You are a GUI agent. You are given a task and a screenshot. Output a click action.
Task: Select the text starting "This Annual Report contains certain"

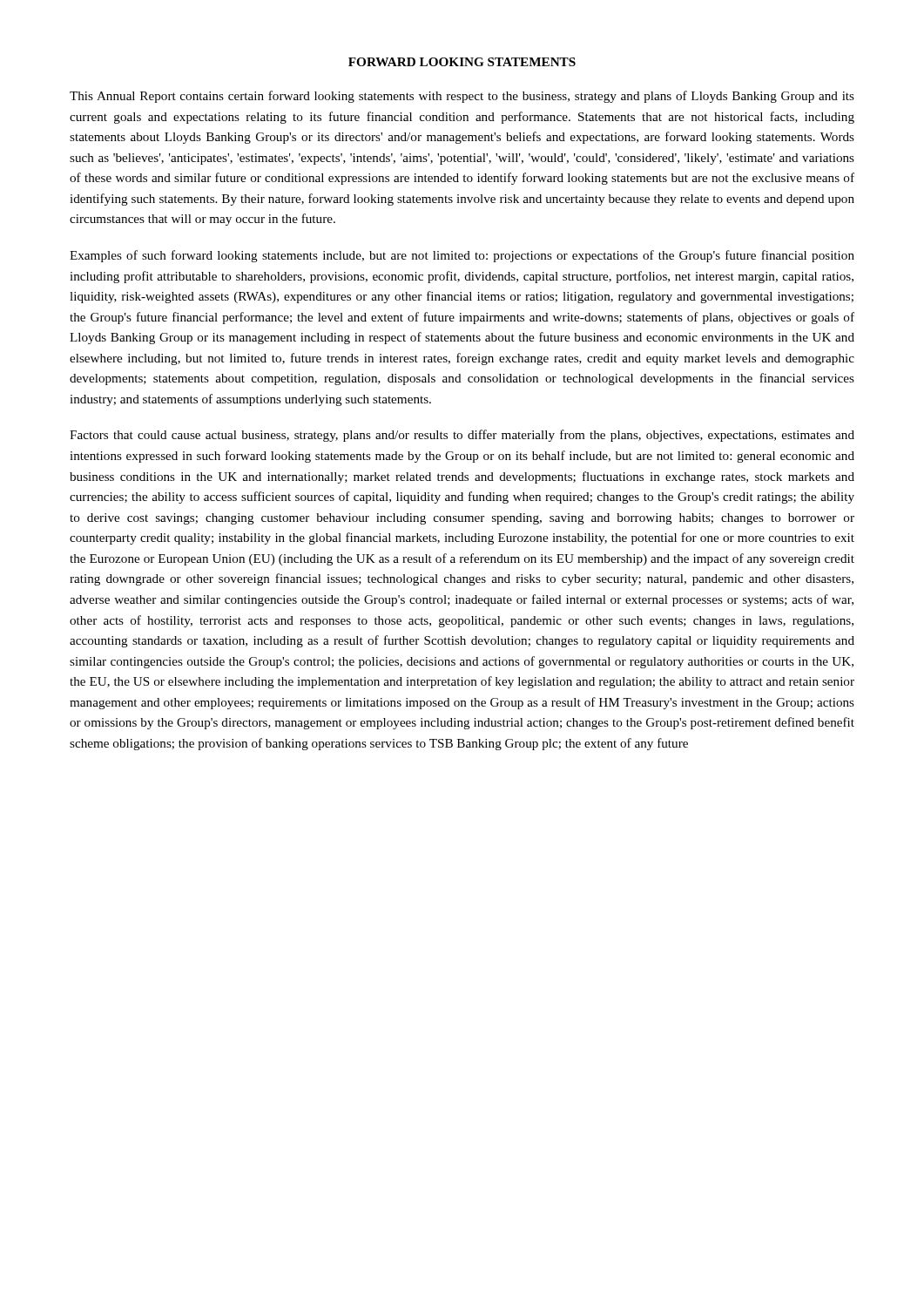462,157
